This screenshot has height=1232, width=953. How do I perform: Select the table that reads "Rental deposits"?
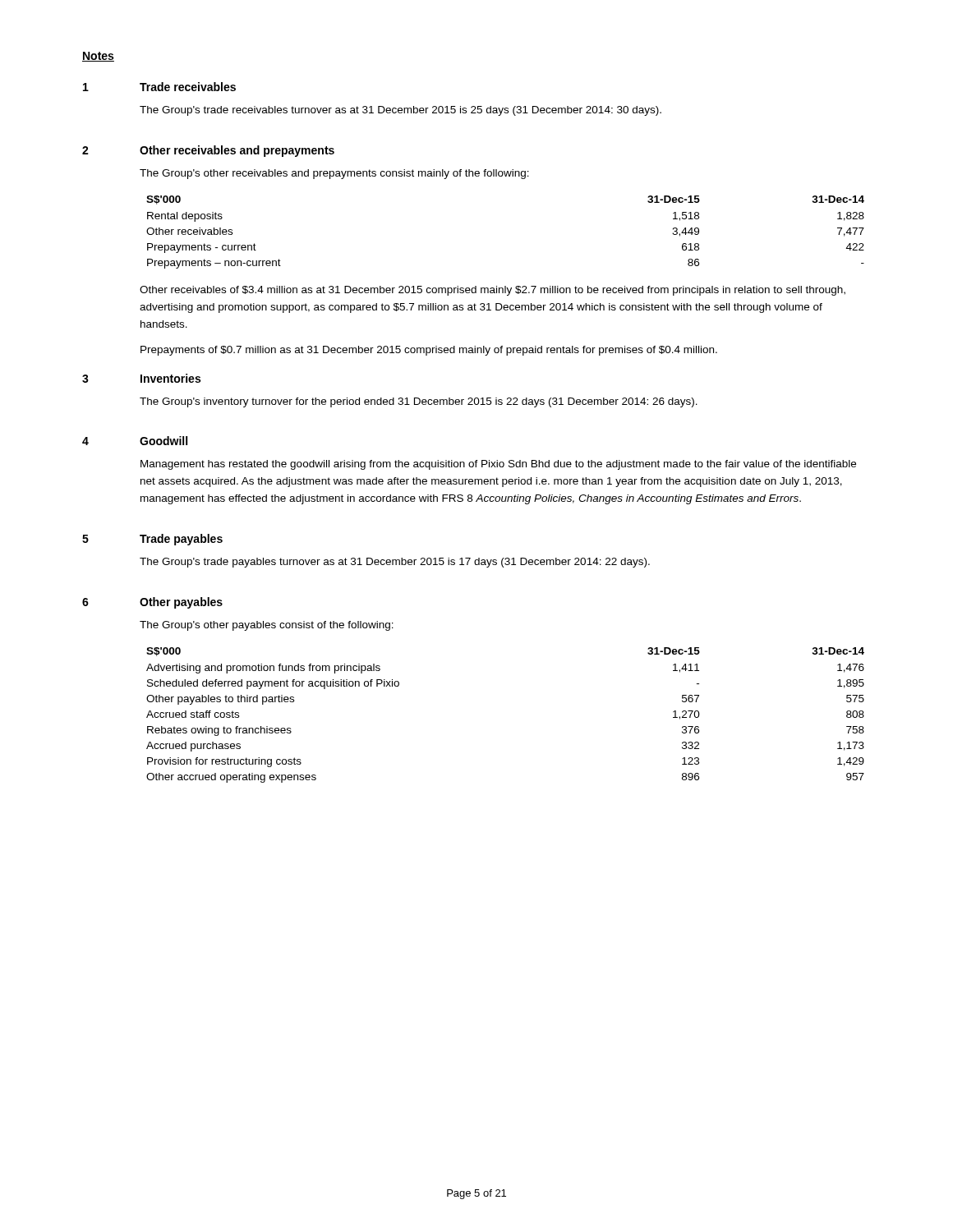coord(505,230)
